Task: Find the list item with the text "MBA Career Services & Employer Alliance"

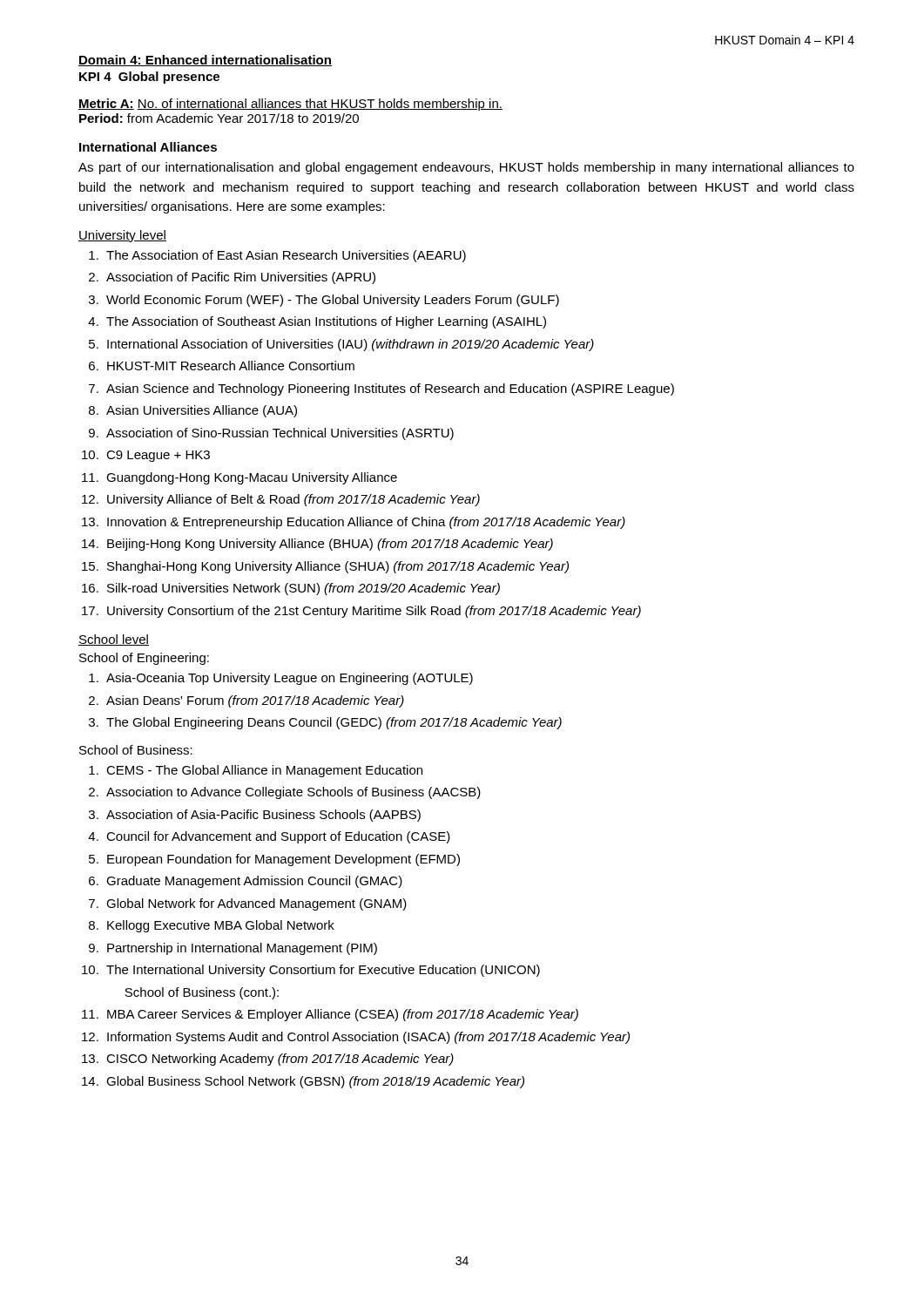Action: click(343, 1014)
